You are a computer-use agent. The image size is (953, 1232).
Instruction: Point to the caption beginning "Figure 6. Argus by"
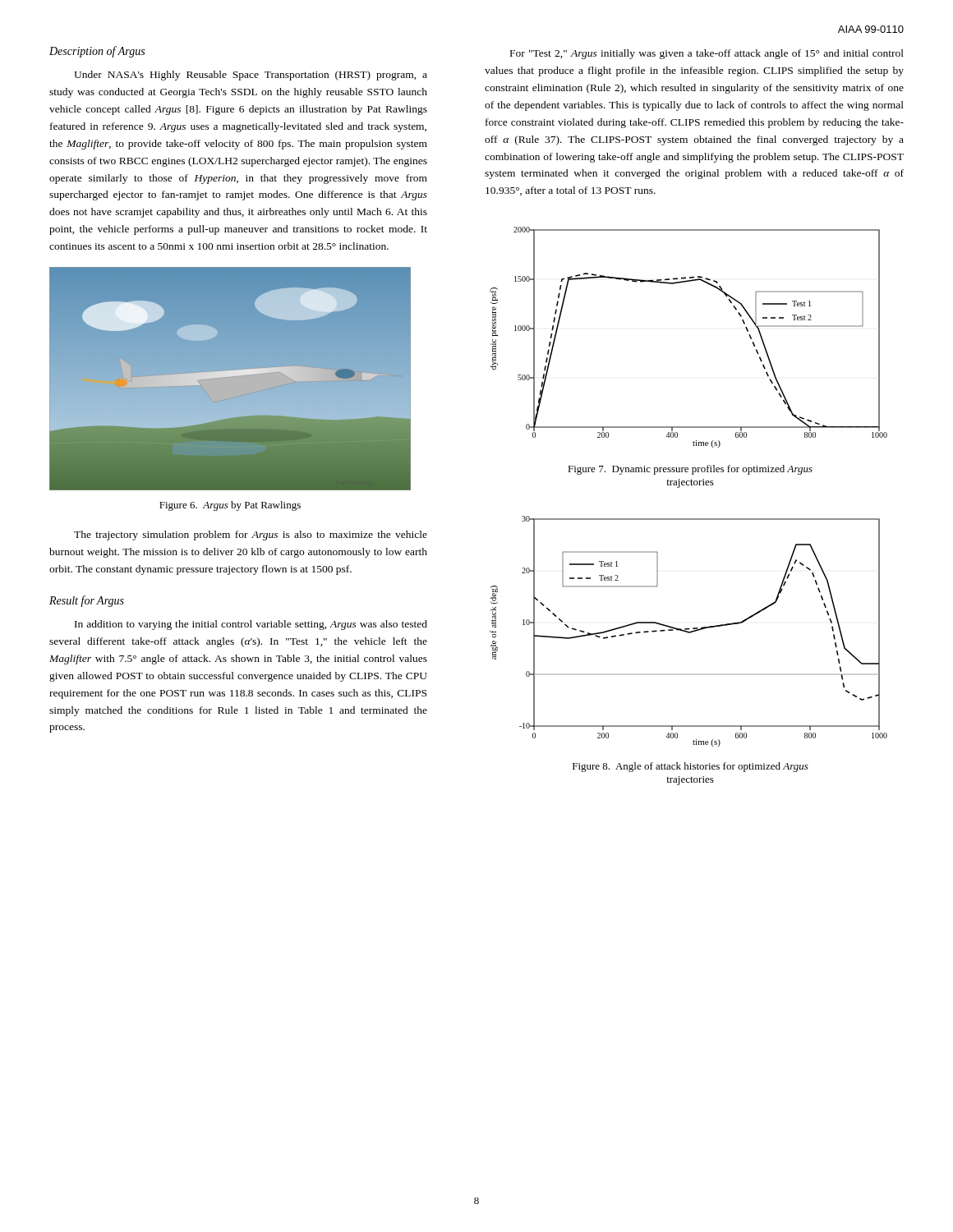pos(230,505)
